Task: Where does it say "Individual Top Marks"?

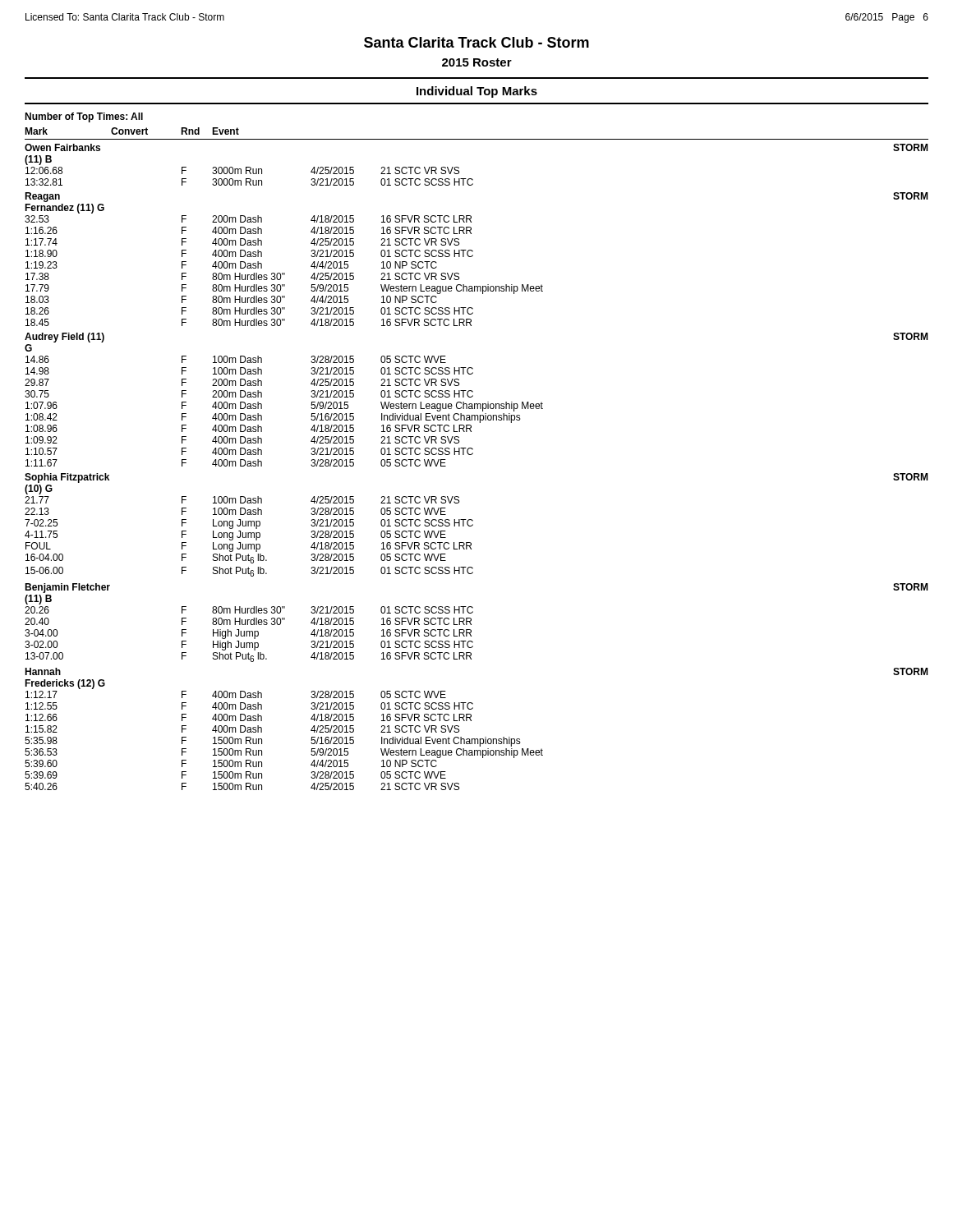Action: (x=476, y=91)
